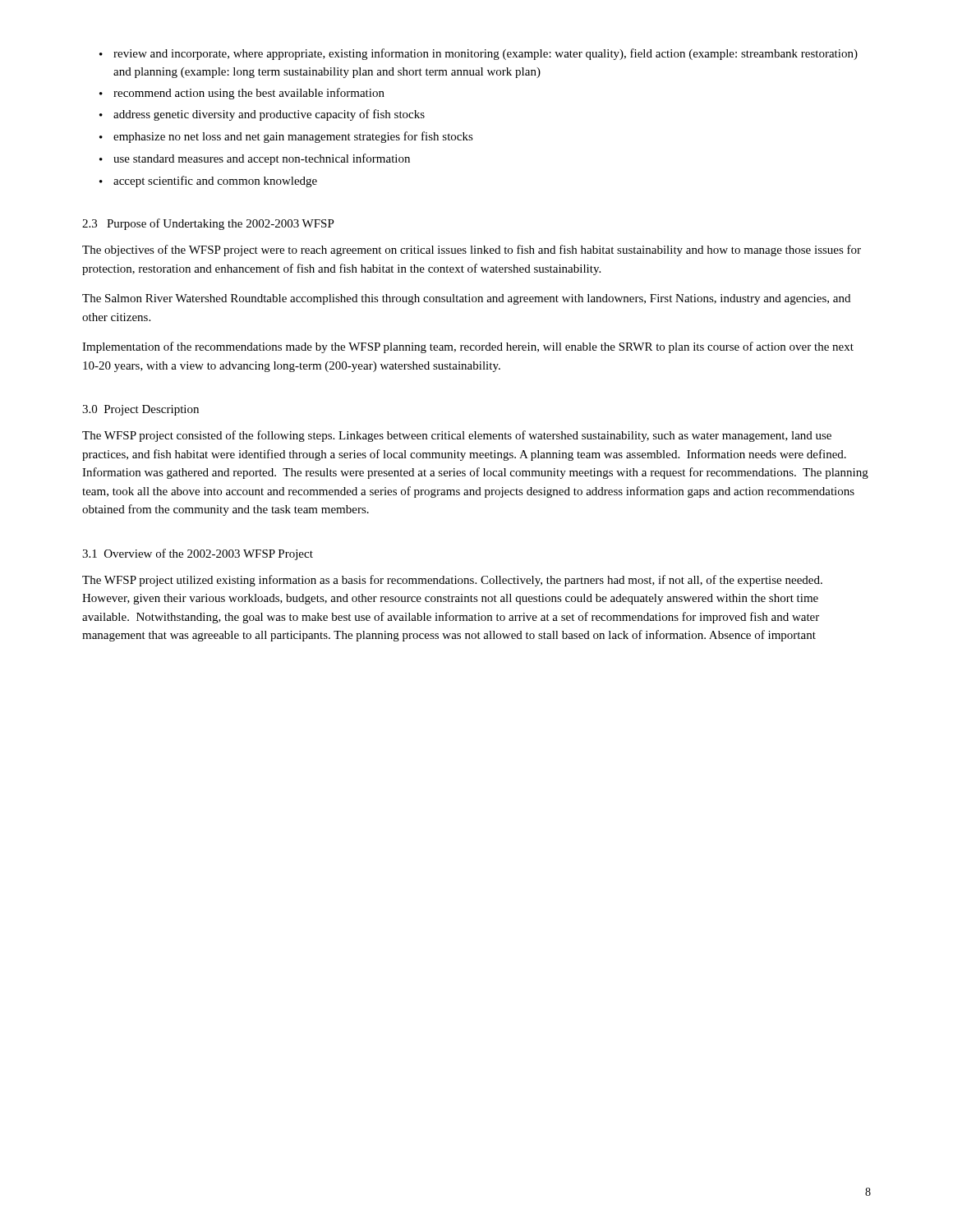
Task: Click on the region starting "• review and incorporate, where appropriate, existing"
Action: point(485,63)
